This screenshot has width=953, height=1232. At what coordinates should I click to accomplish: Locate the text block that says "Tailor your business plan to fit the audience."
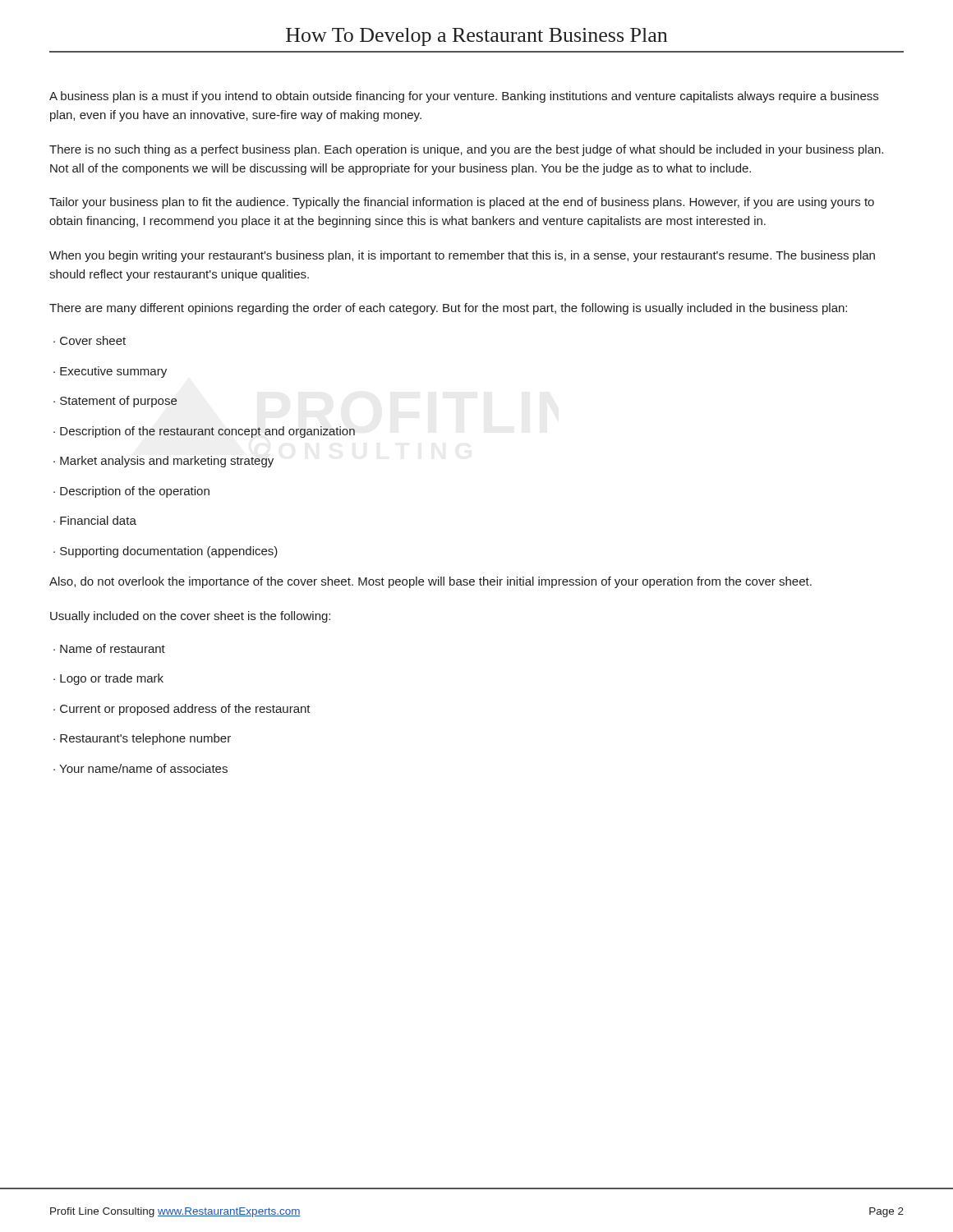point(462,211)
